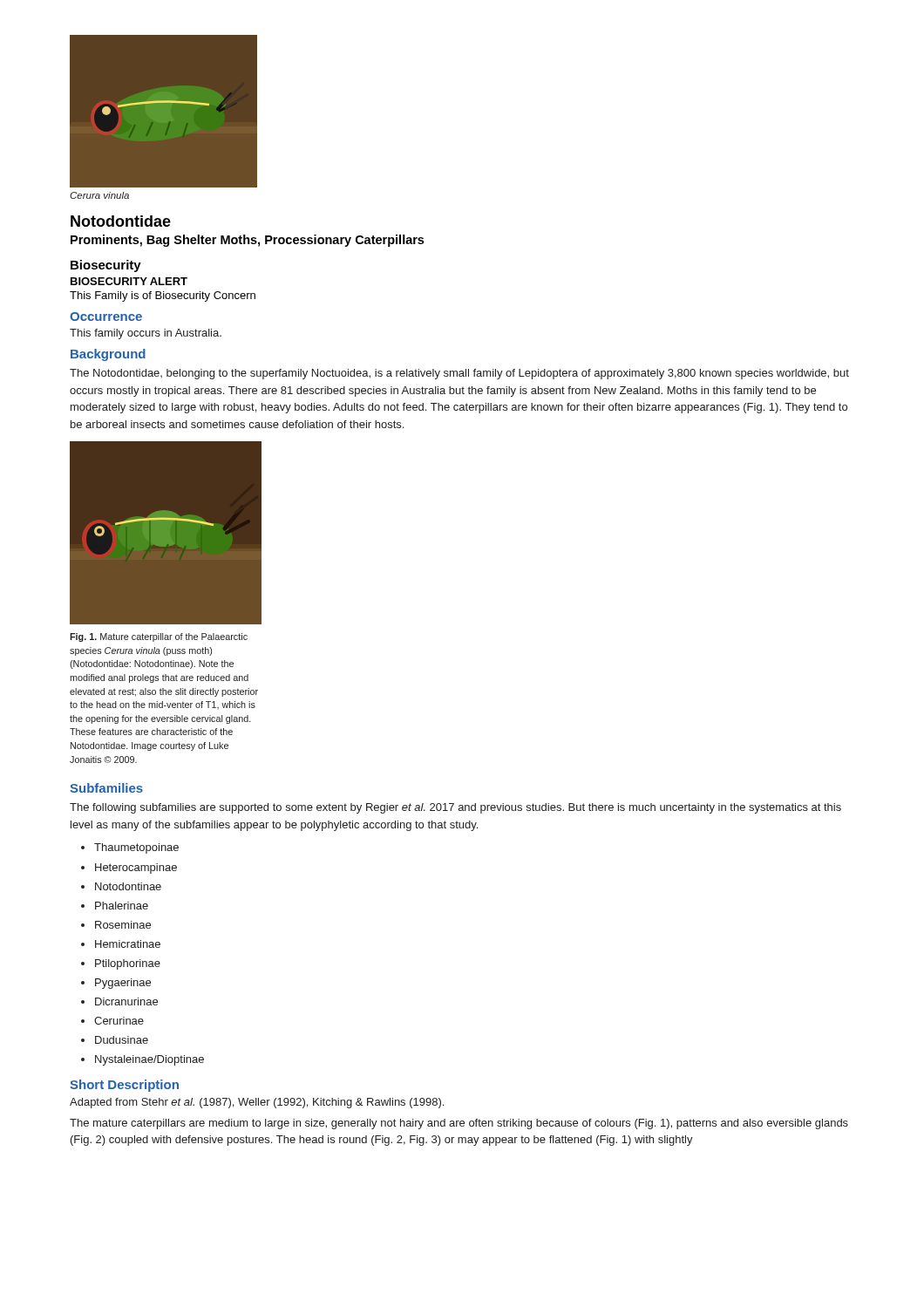Click on the section header with the text "Short Description"
Image resolution: width=924 pixels, height=1308 pixels.
pyautogui.click(x=125, y=1084)
